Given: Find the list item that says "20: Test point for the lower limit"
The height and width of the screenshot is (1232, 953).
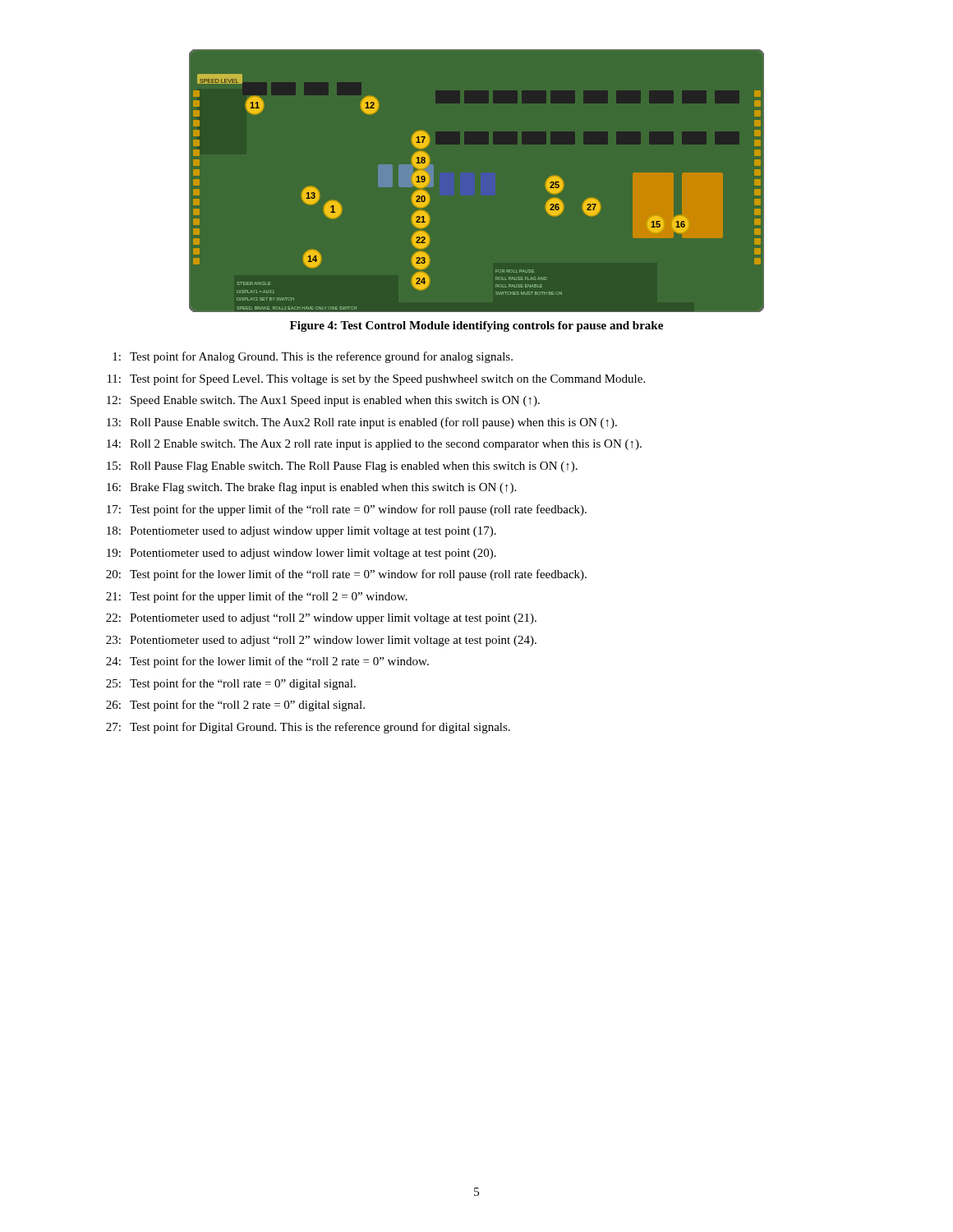Looking at the screenshot, I should 476,574.
